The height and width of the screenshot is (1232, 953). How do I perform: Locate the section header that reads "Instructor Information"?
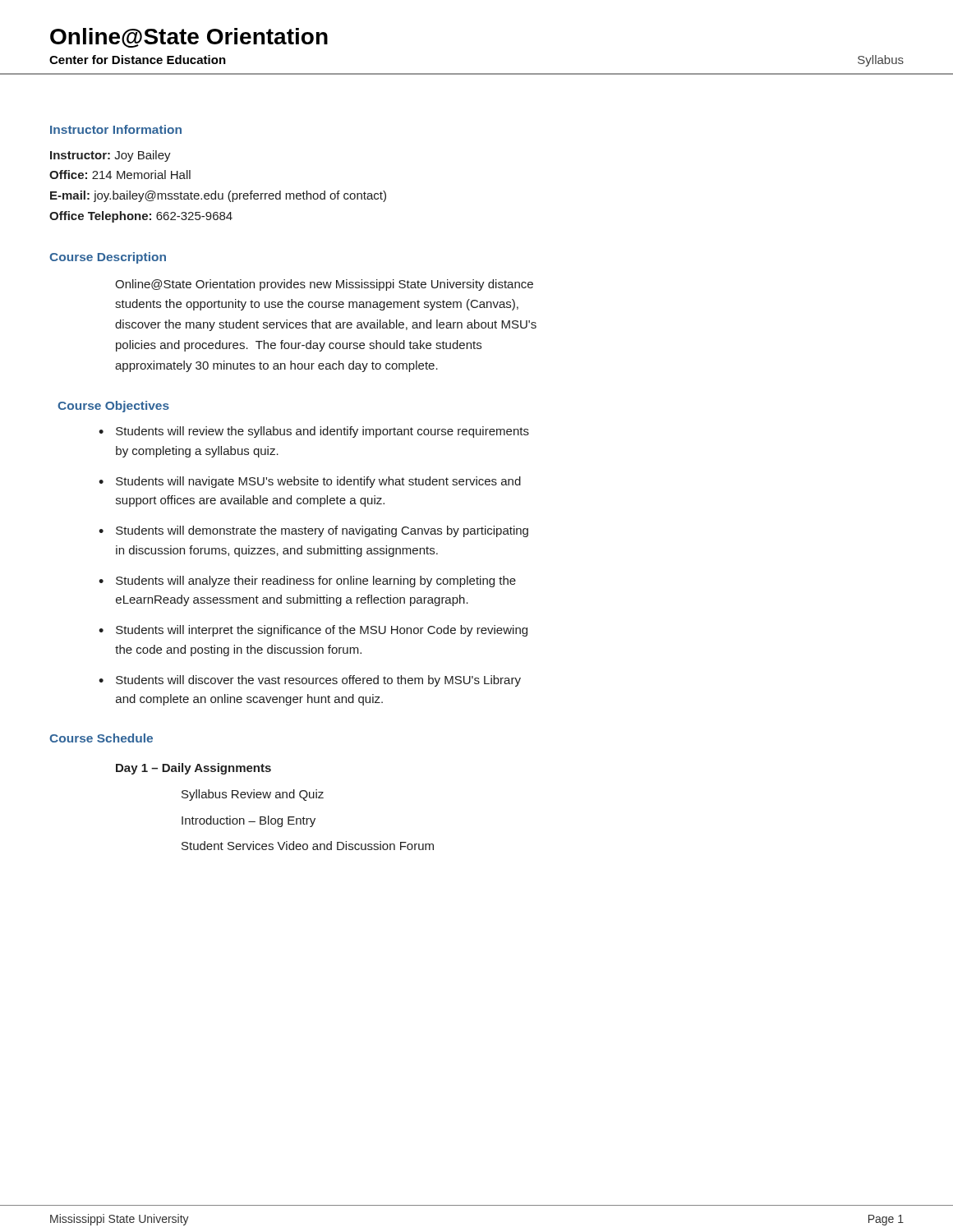coord(116,129)
